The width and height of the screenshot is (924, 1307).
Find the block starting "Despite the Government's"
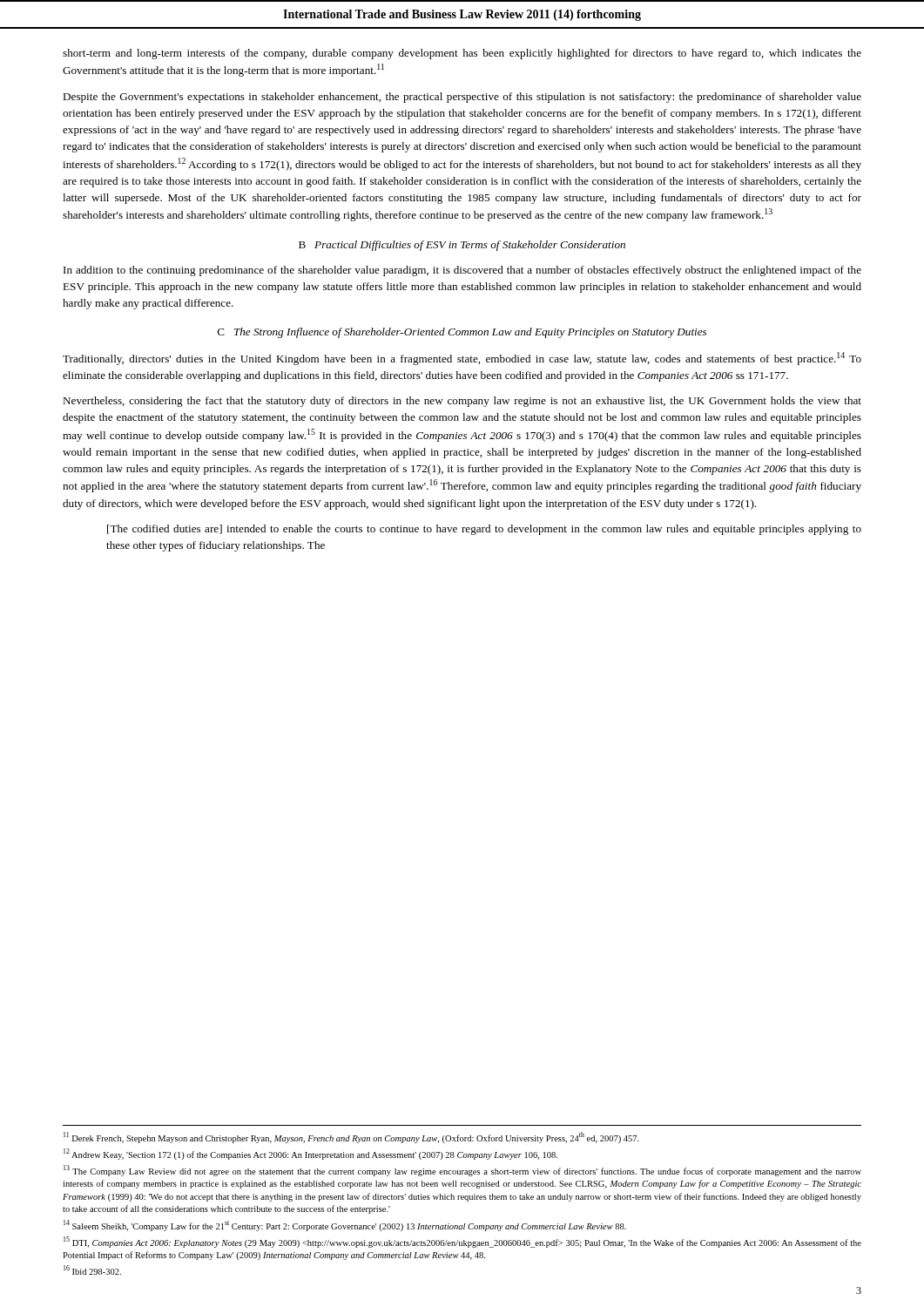click(x=462, y=156)
